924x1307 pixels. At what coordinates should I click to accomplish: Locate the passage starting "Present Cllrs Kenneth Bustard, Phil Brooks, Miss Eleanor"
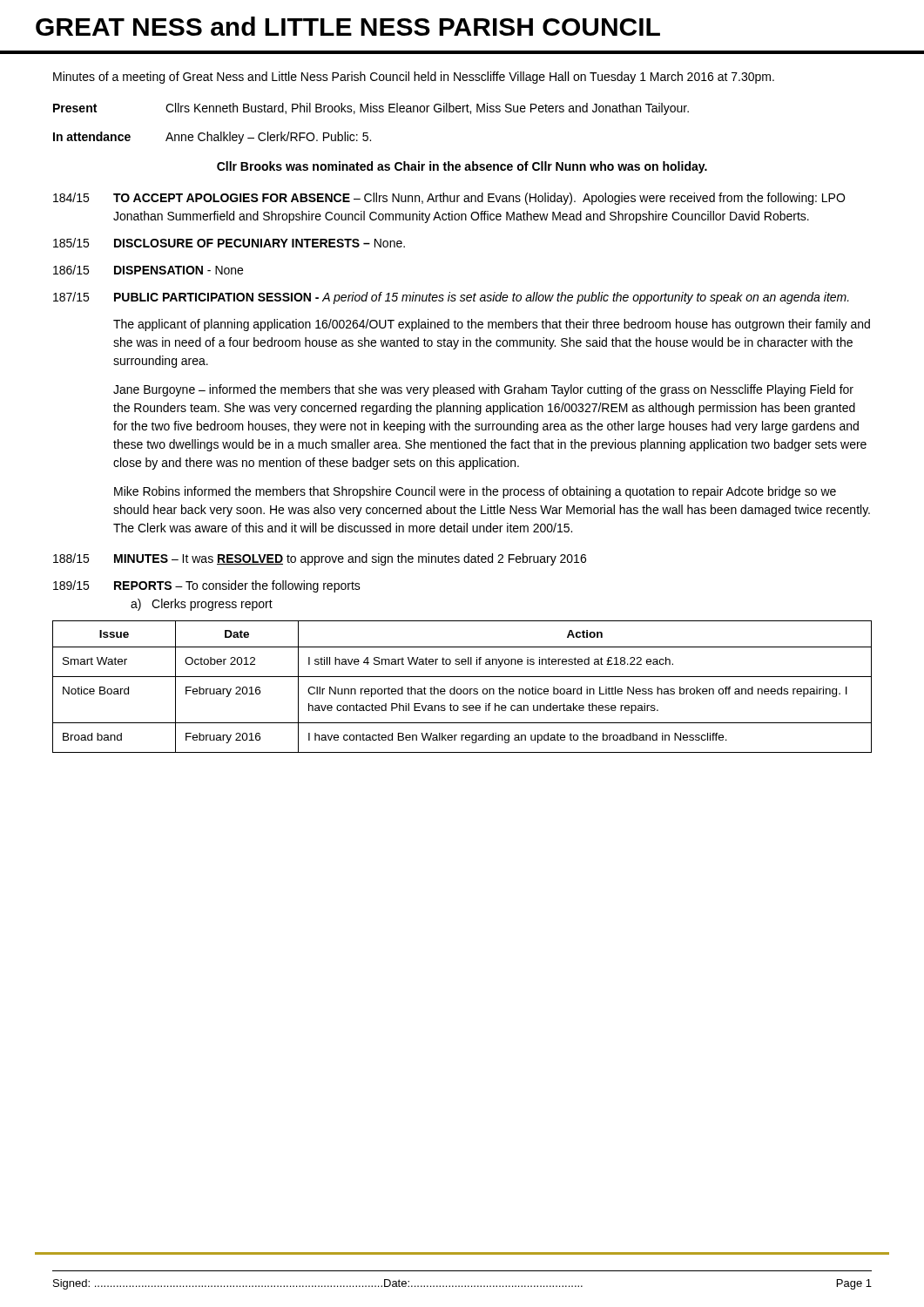(x=462, y=108)
